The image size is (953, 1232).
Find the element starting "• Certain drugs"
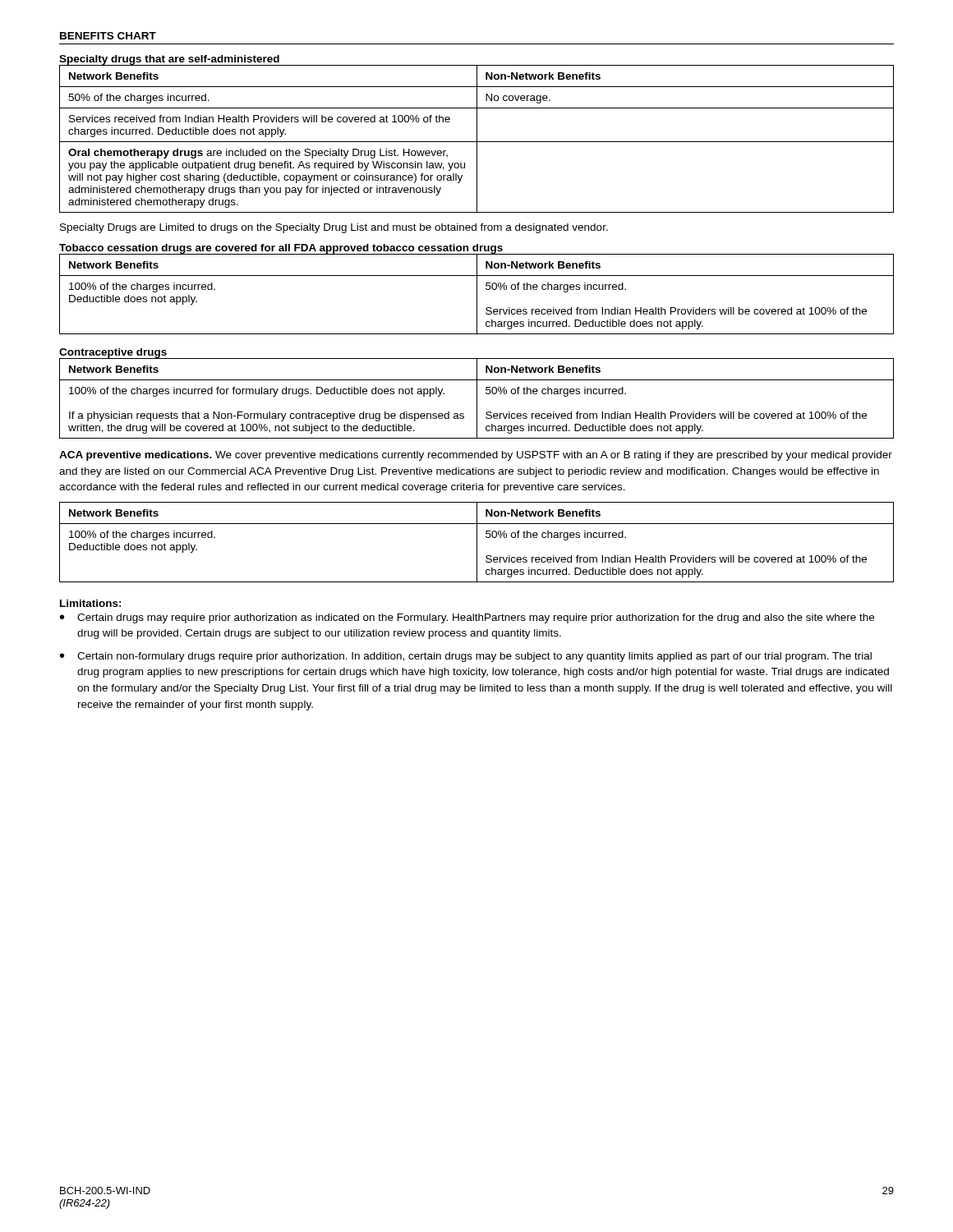click(476, 625)
